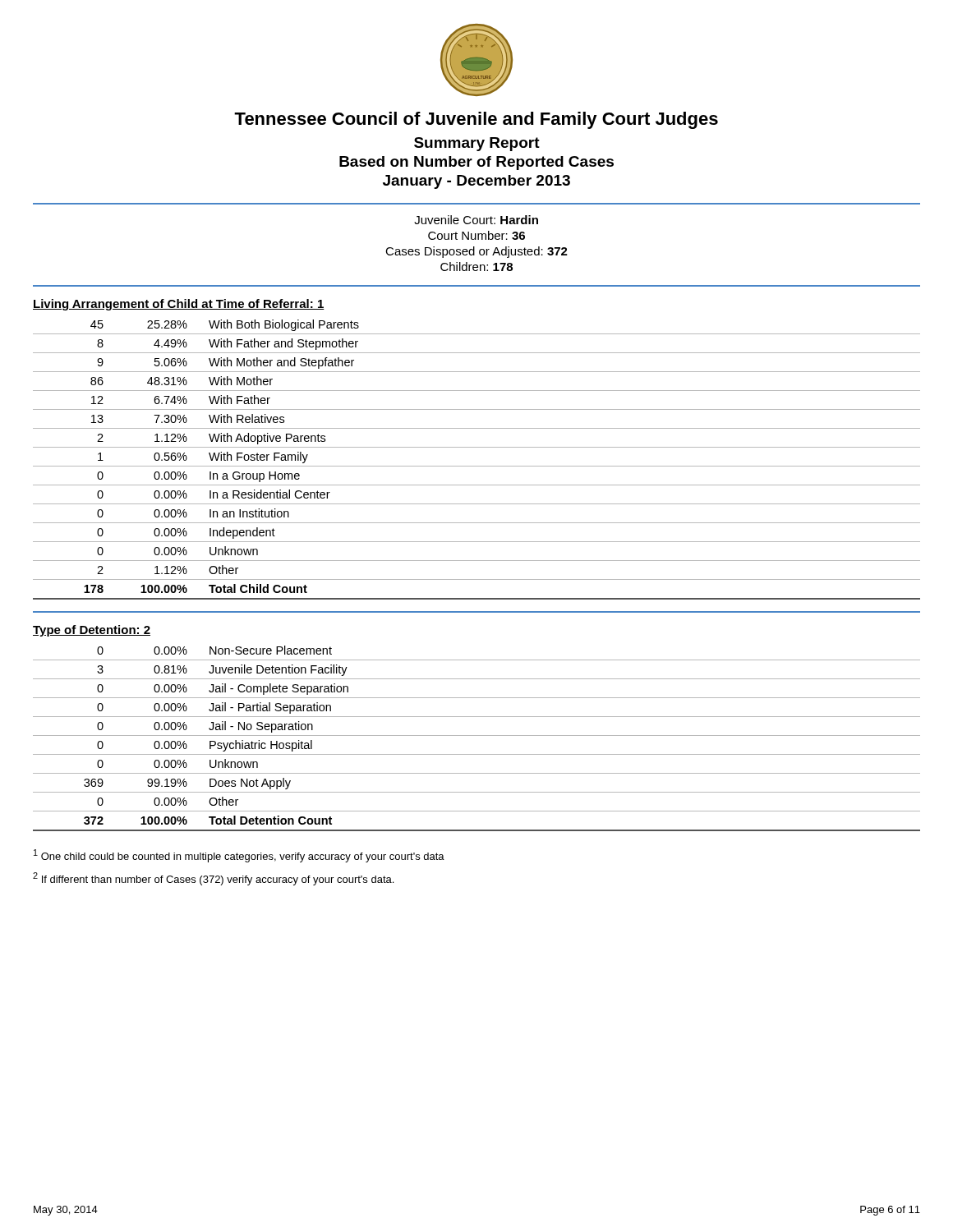Navigate to the element starting "Living Arrangement of"
The height and width of the screenshot is (1232, 953).
pos(178,303)
